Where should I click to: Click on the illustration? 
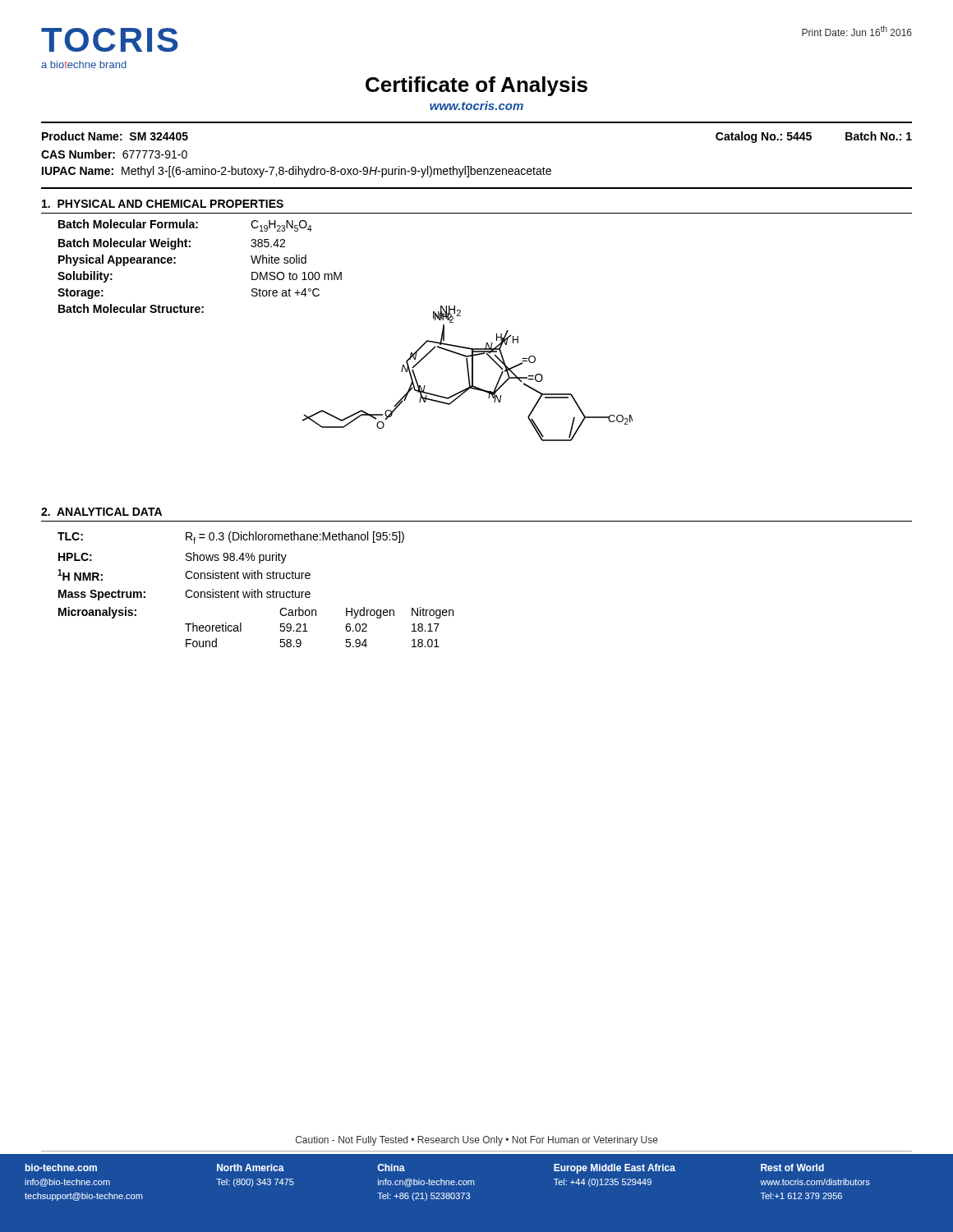(x=460, y=386)
